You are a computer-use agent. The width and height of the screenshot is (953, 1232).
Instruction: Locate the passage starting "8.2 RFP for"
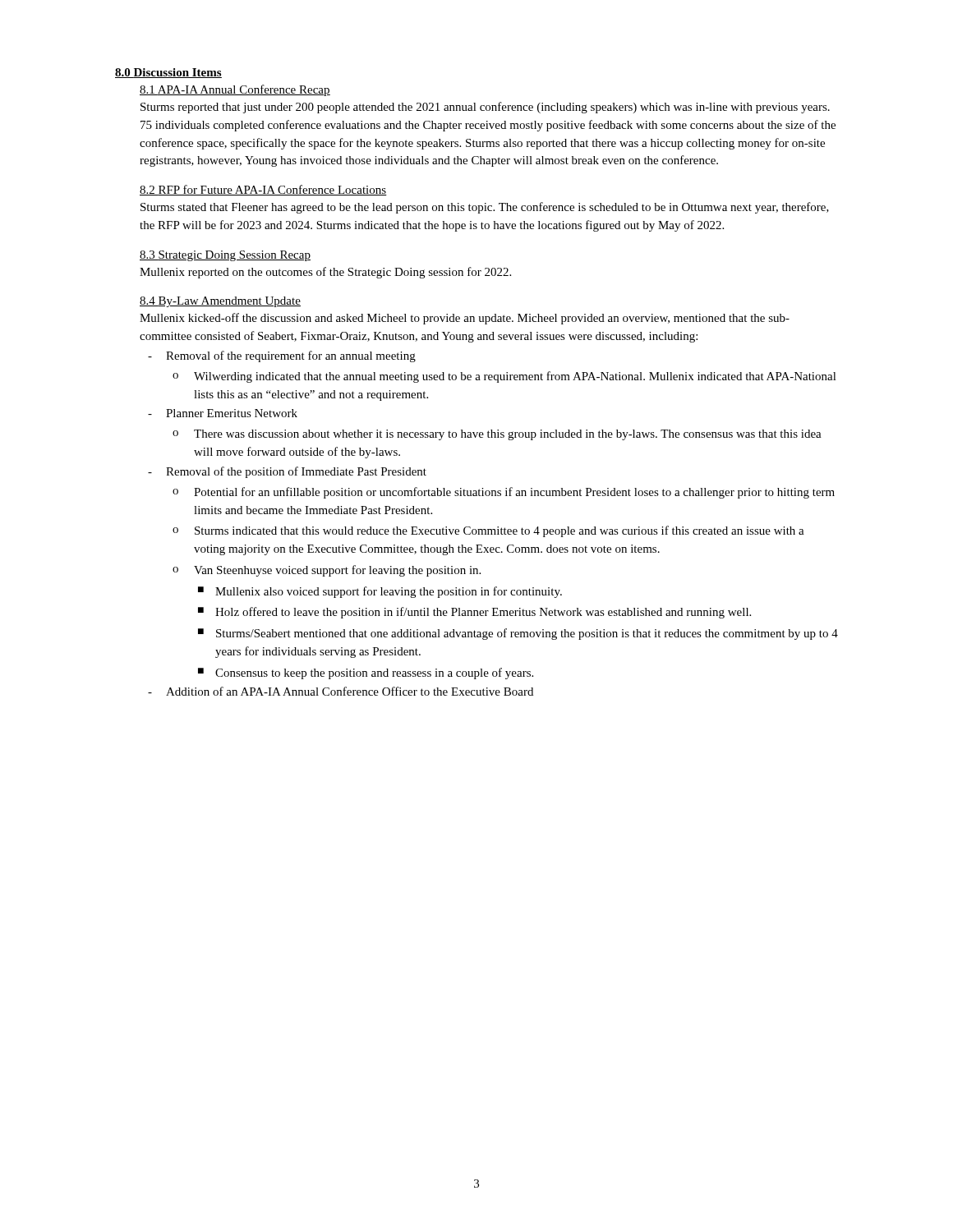click(x=263, y=190)
